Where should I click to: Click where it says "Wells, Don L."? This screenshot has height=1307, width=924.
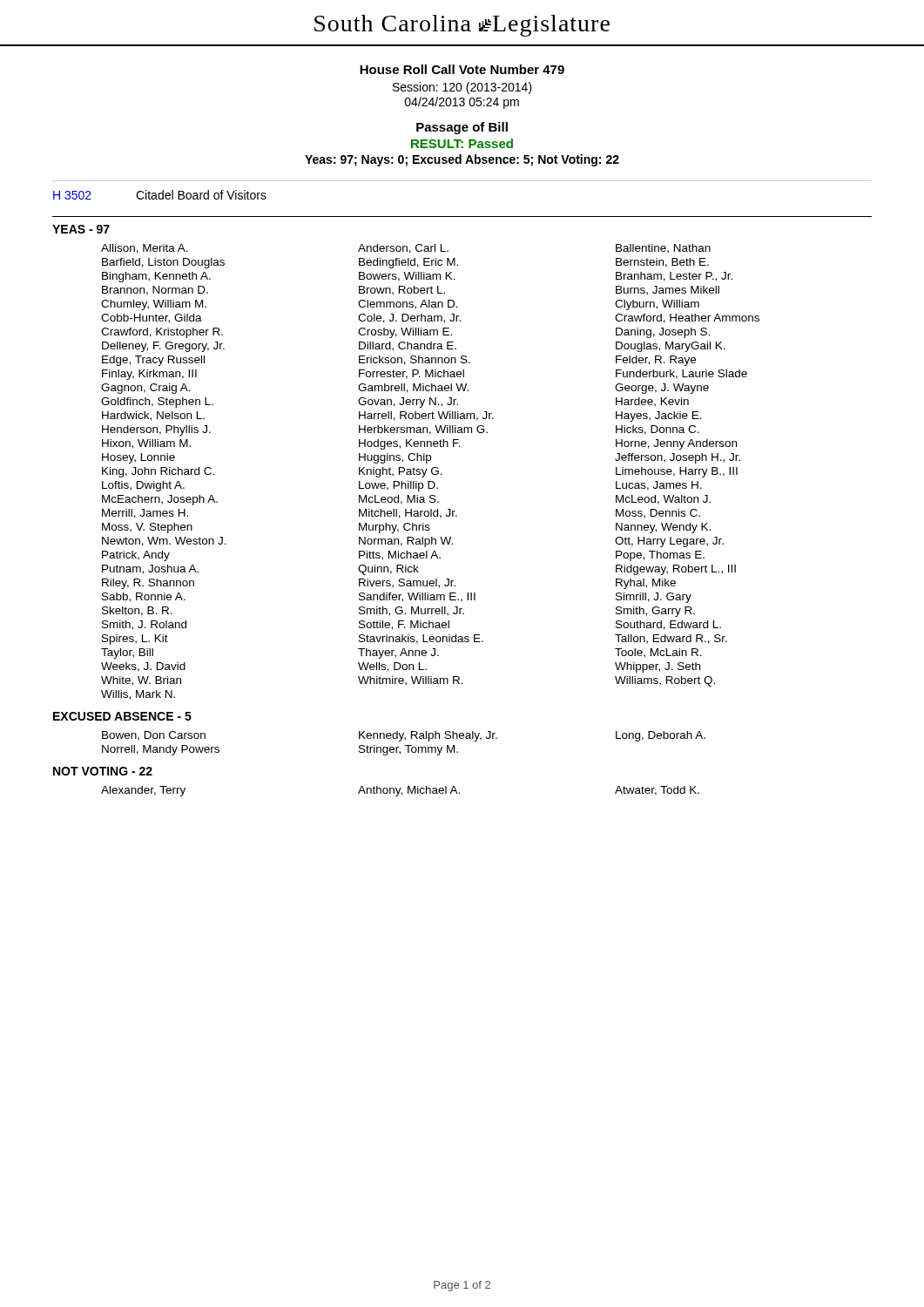(x=393, y=666)
